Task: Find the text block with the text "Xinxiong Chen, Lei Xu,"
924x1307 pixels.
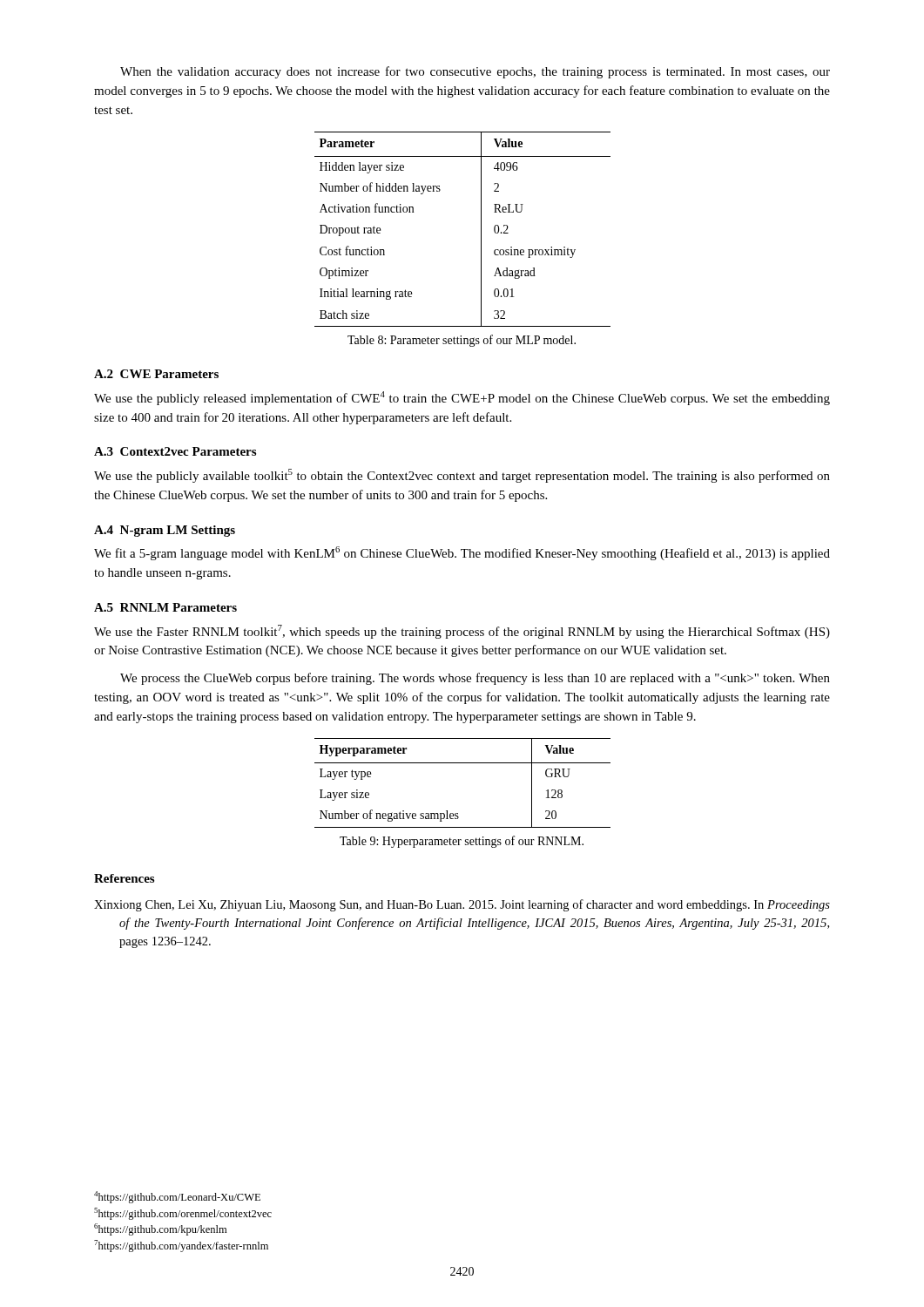Action: point(462,923)
